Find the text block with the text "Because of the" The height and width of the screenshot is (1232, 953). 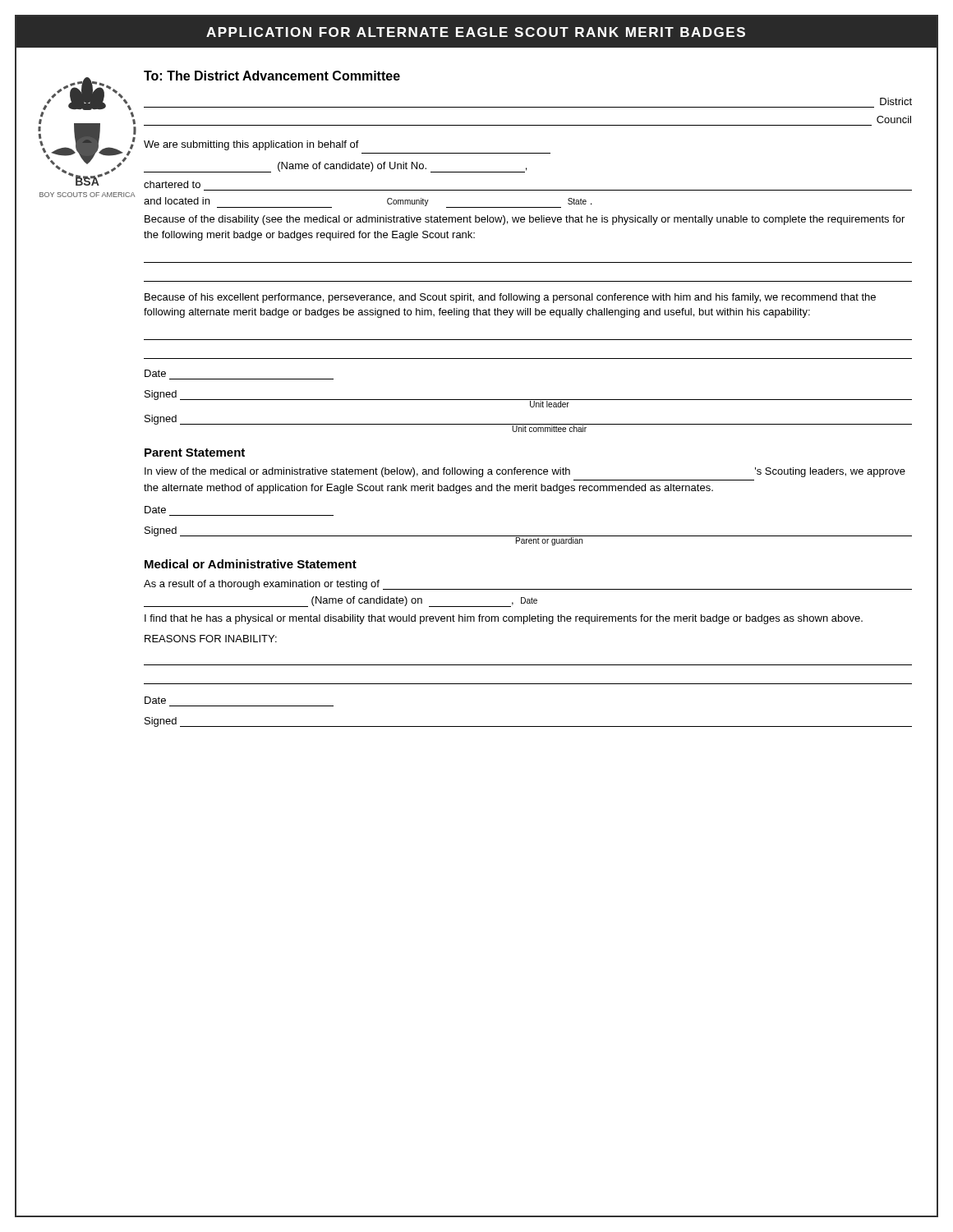(x=524, y=227)
